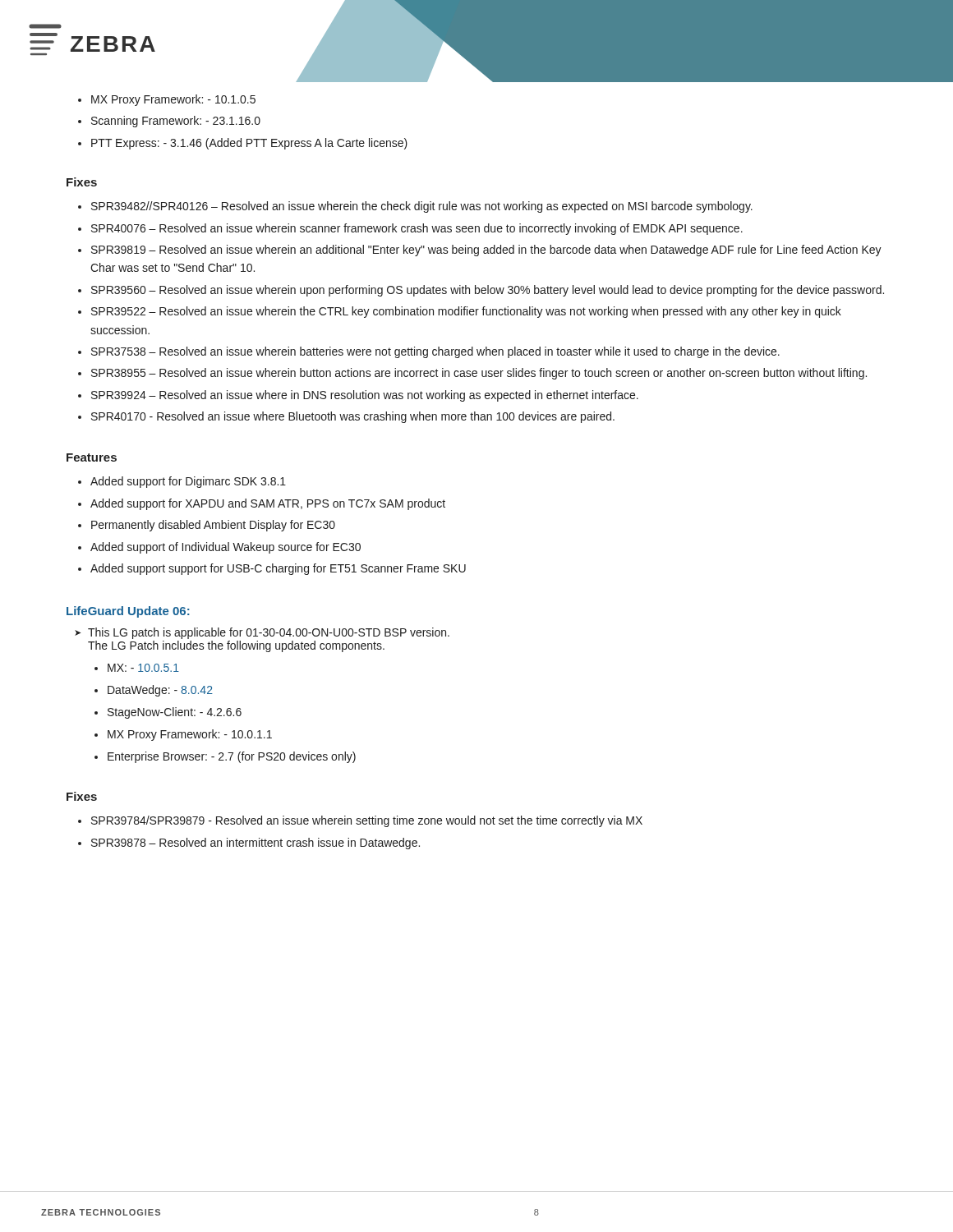Where is the passage that starts "SPR39522 – Resolved an issue wherein"?
953x1232 pixels.
[466, 321]
